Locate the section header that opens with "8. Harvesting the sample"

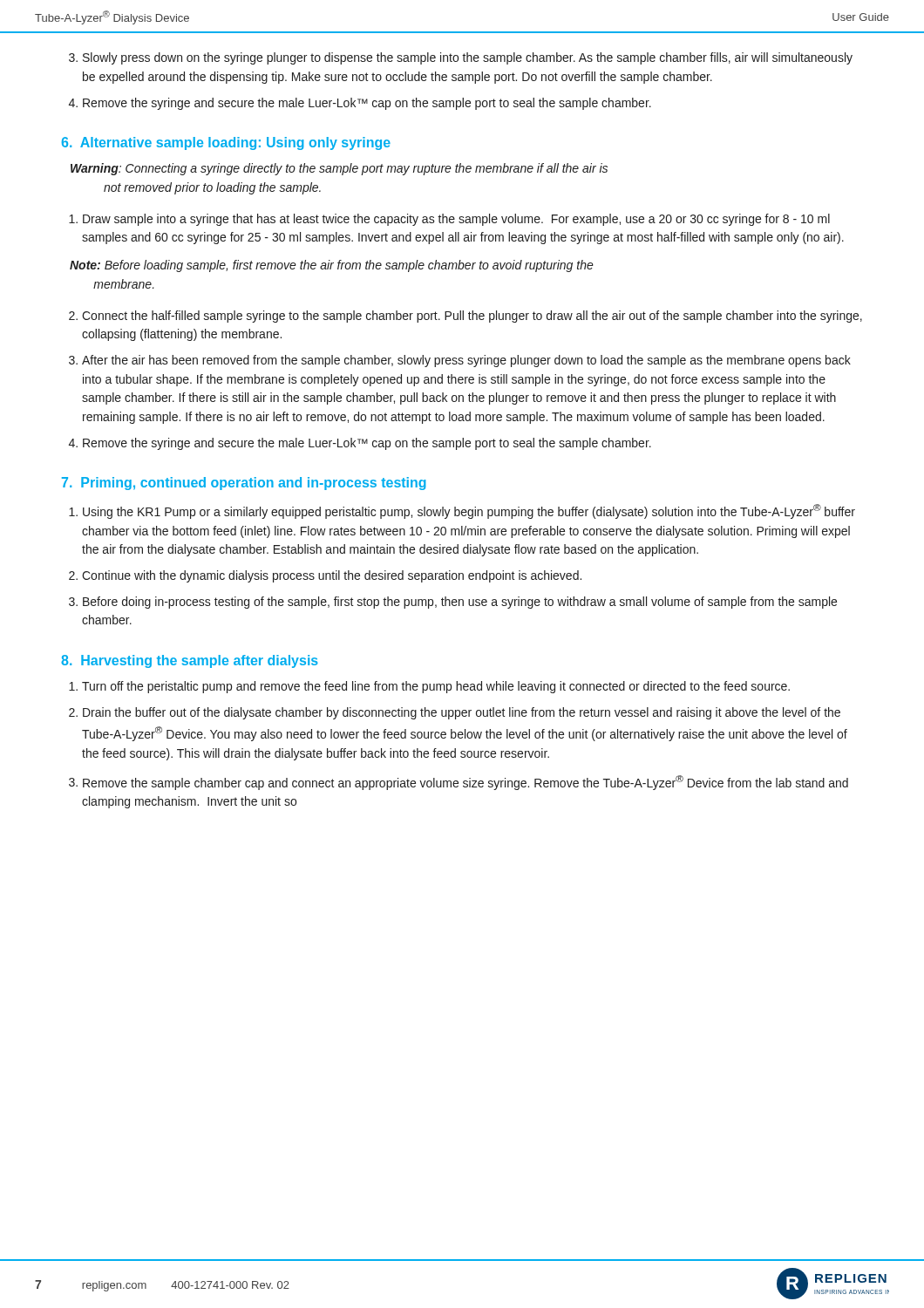click(x=190, y=661)
